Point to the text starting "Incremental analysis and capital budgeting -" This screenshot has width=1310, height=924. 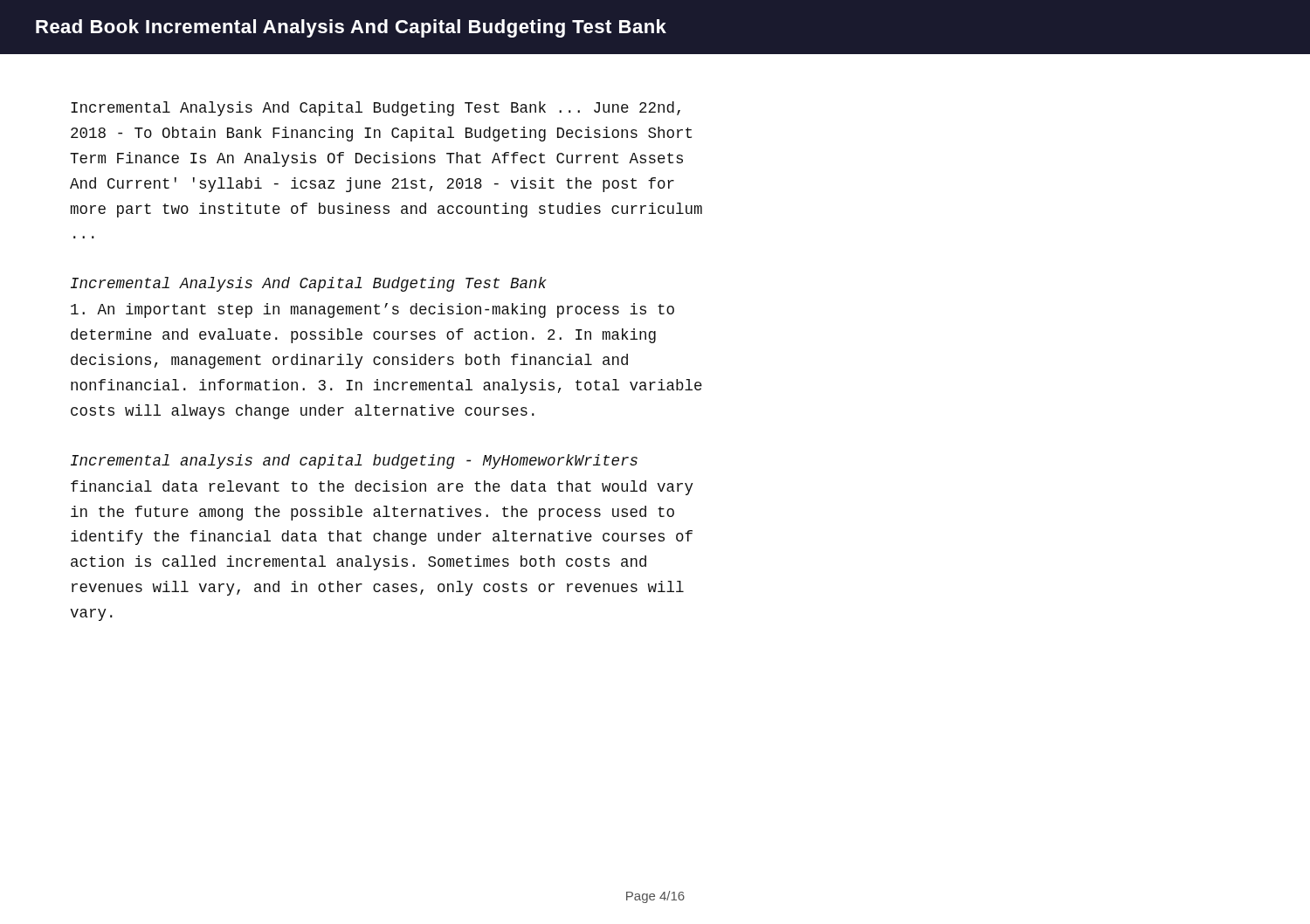tap(354, 462)
